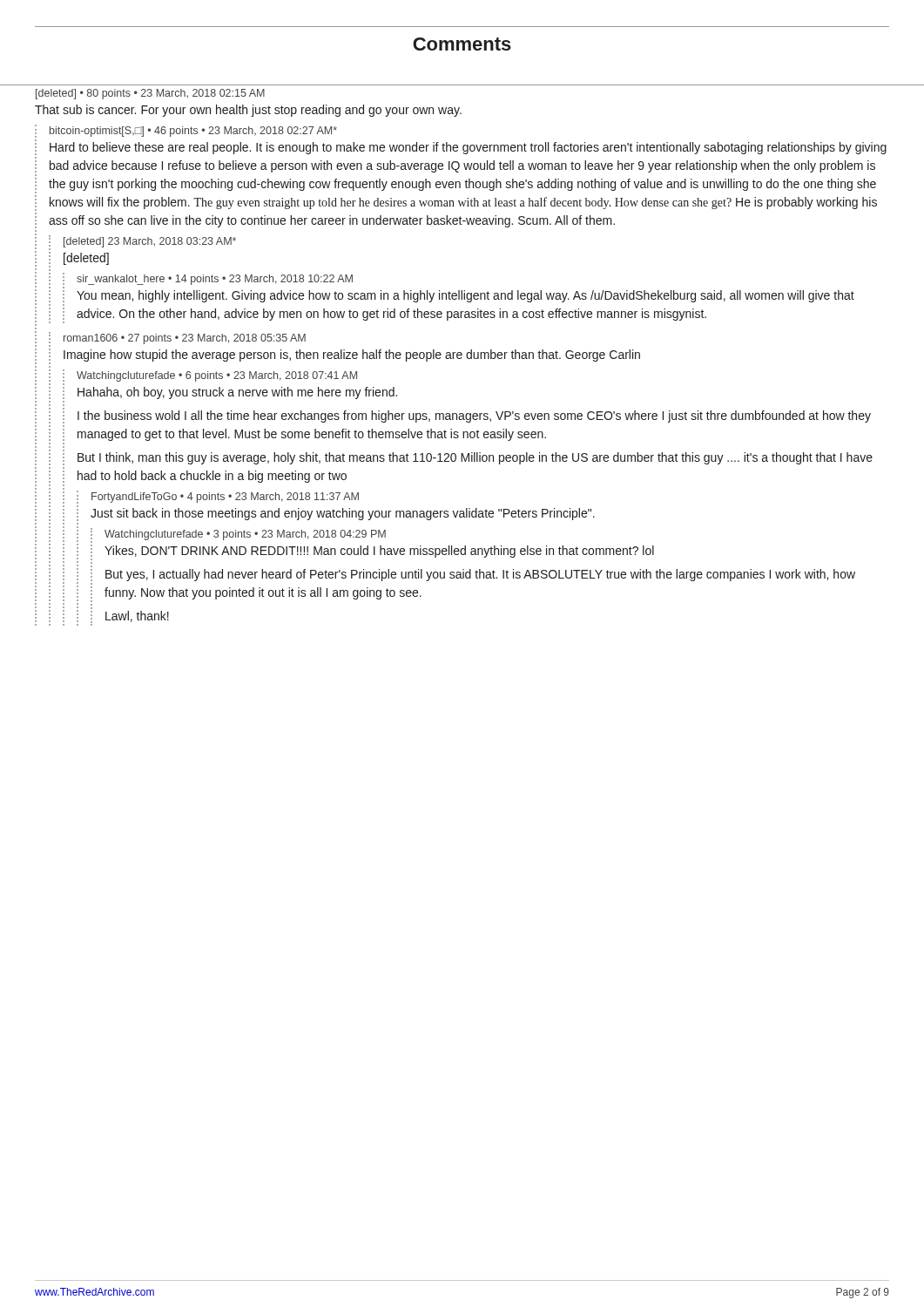
Task: Navigate to the text block starting "roman1606 • 27 points • 23 March, 2018"
Action: (476, 348)
